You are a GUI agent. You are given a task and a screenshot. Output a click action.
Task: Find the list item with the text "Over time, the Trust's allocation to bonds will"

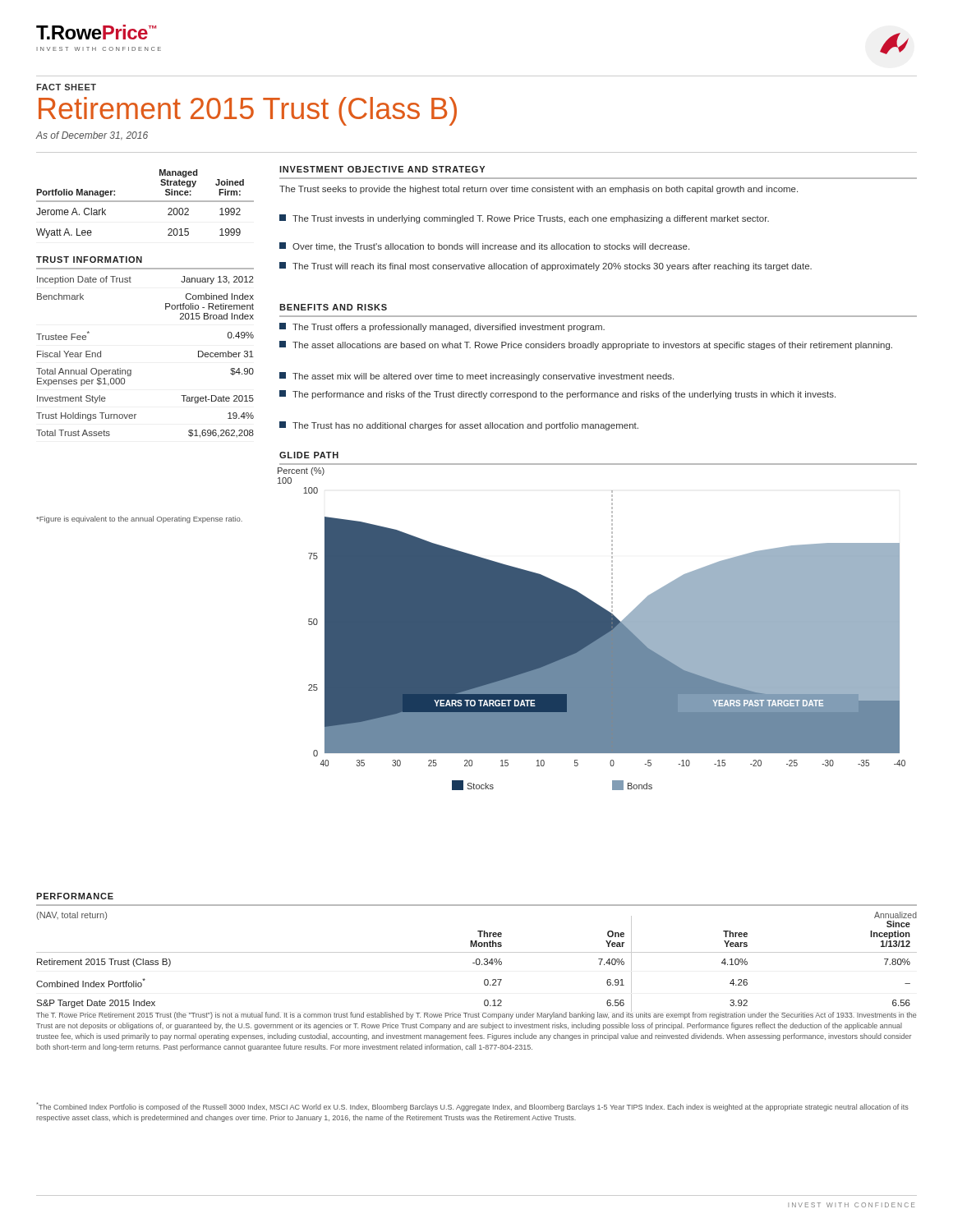point(485,247)
